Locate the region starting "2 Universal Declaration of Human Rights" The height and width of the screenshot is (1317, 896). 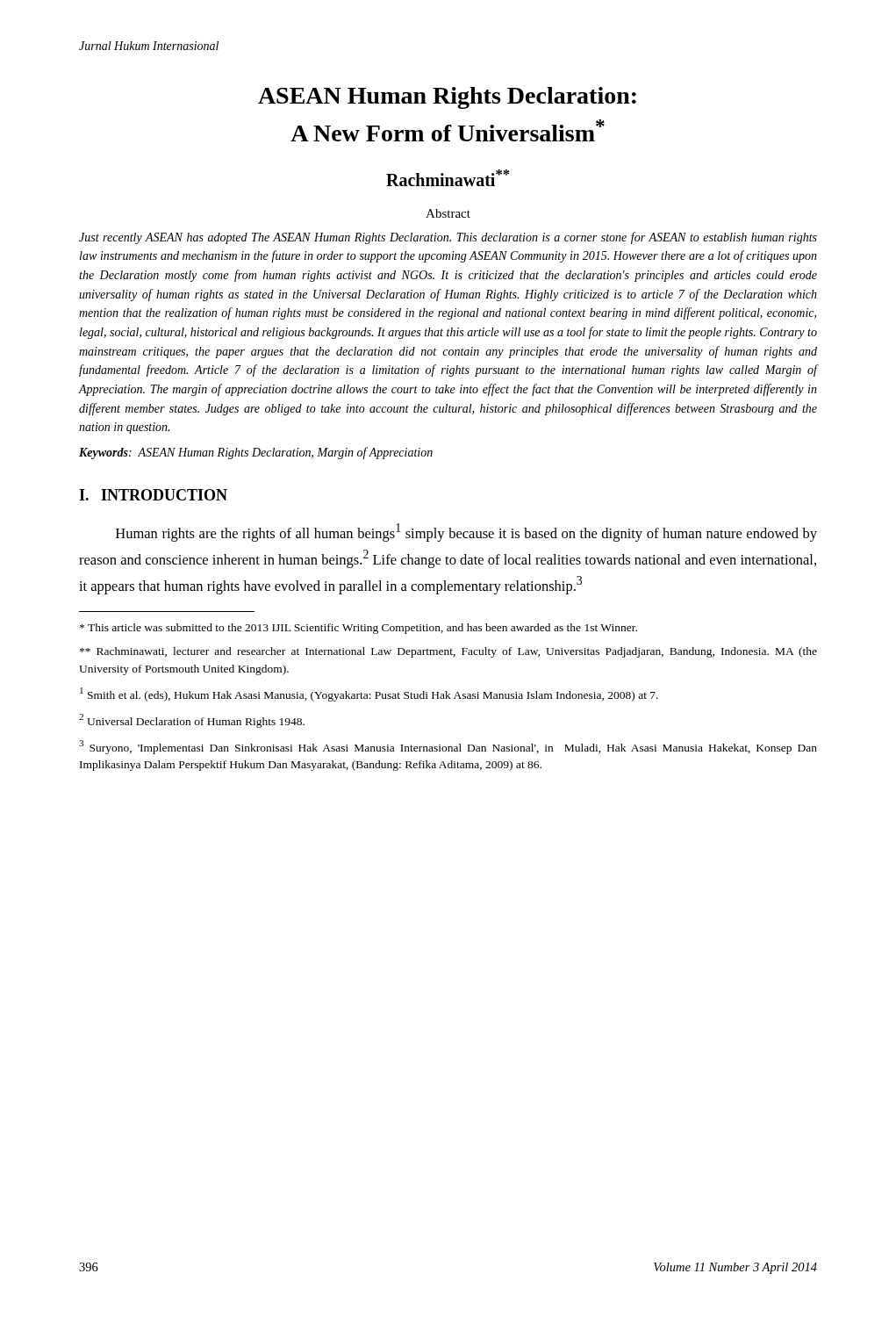(x=192, y=719)
